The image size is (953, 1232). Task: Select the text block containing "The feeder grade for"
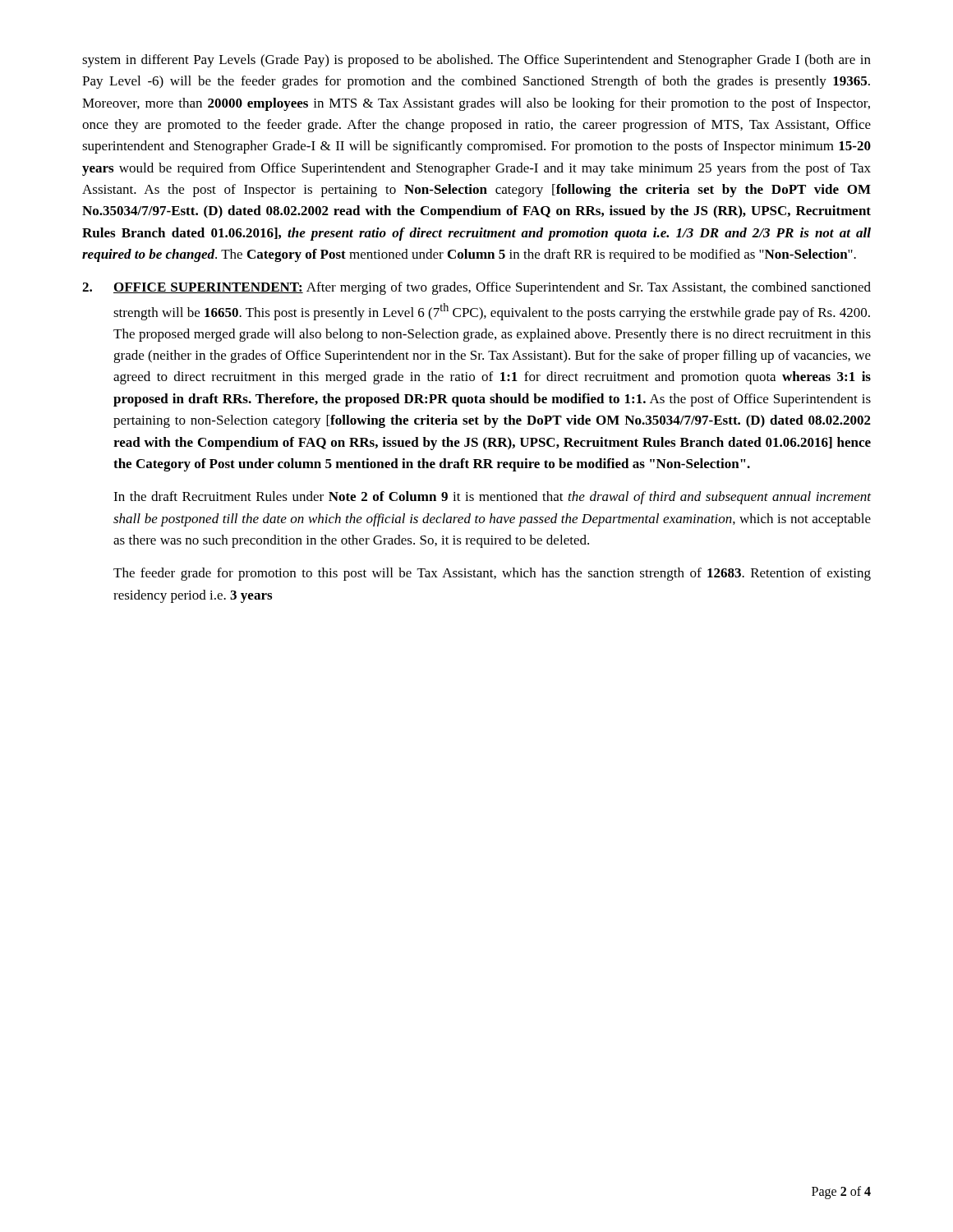(x=492, y=584)
